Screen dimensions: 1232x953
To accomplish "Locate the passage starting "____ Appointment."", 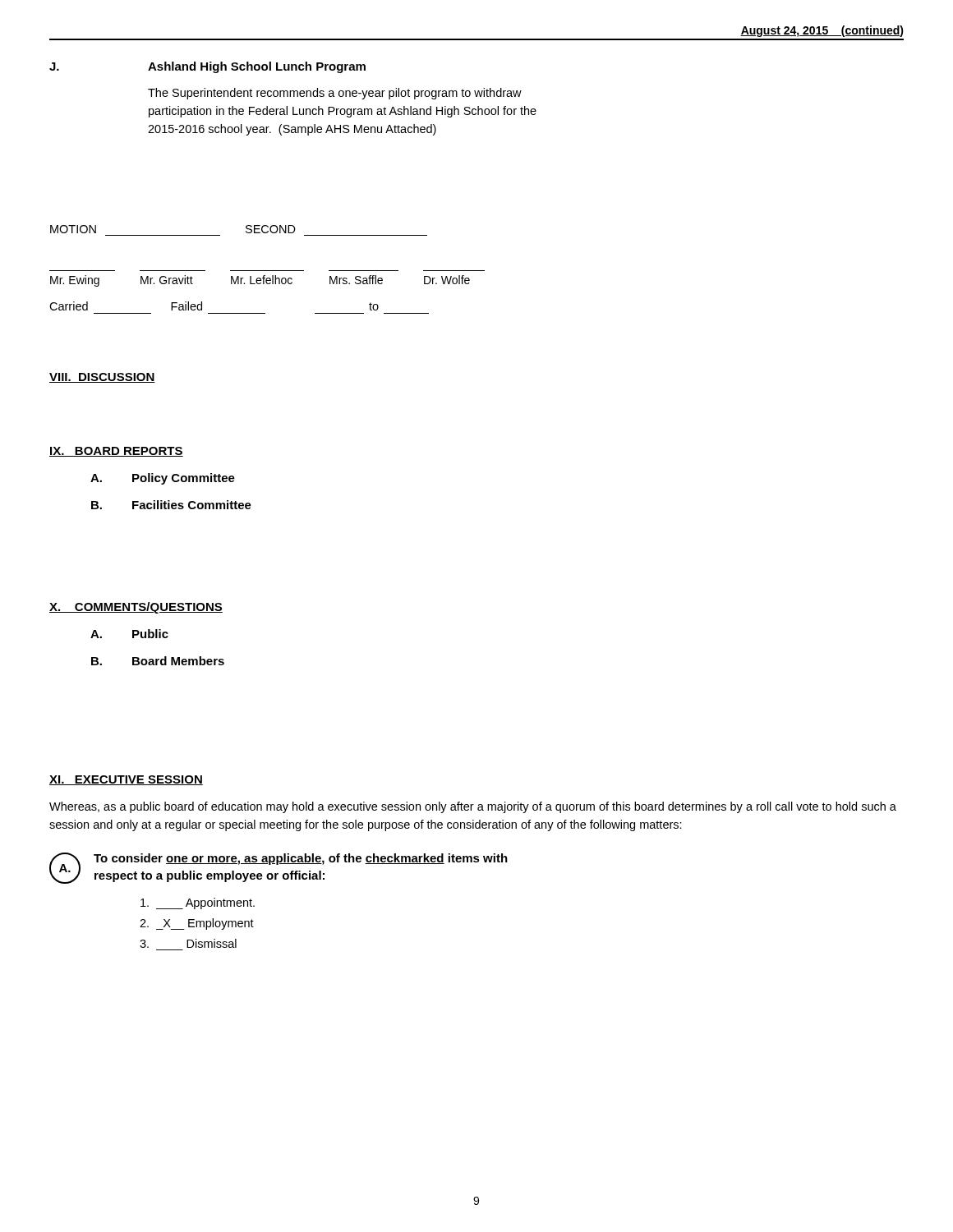I will click(198, 903).
